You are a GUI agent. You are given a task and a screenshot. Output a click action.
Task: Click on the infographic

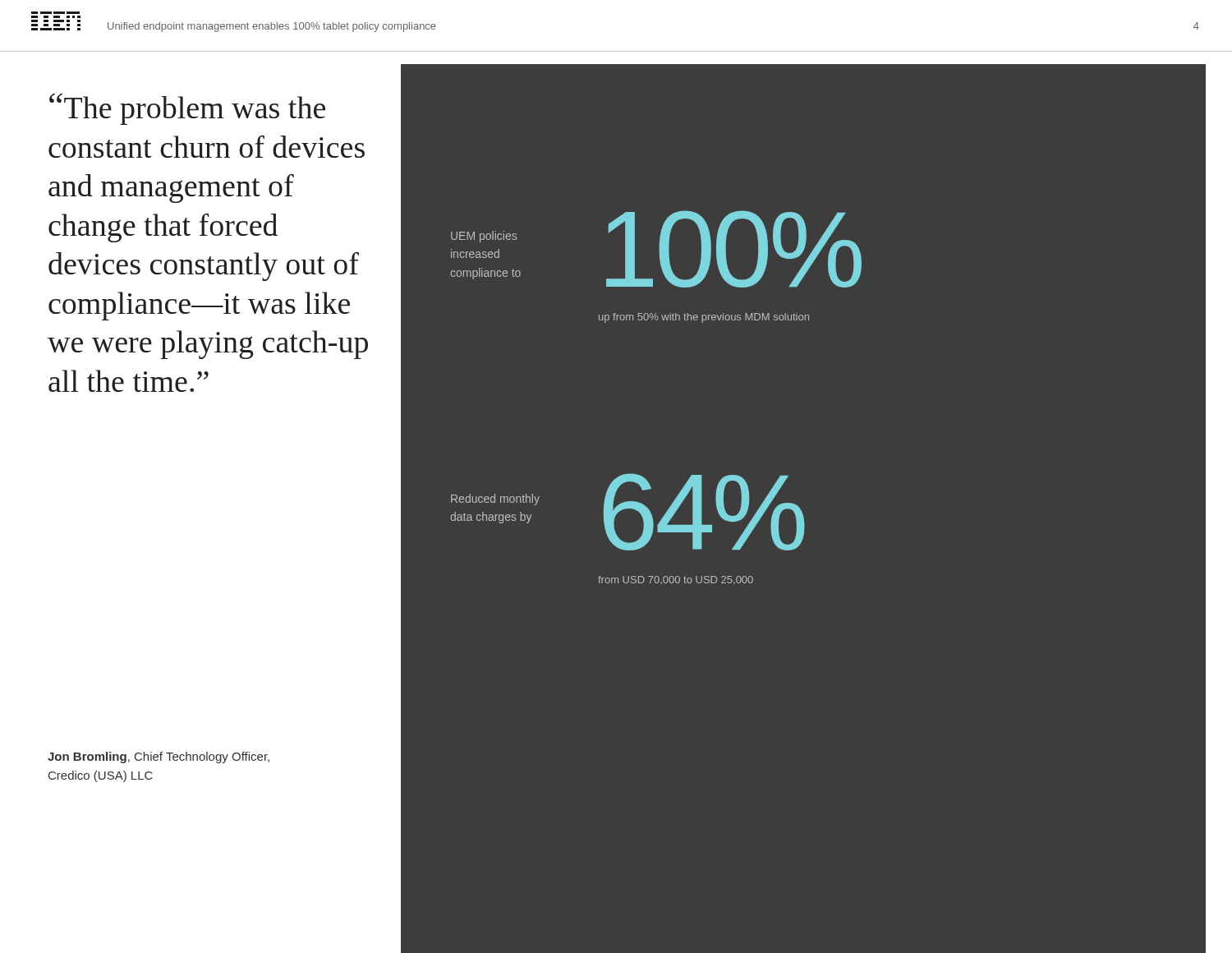(x=803, y=509)
